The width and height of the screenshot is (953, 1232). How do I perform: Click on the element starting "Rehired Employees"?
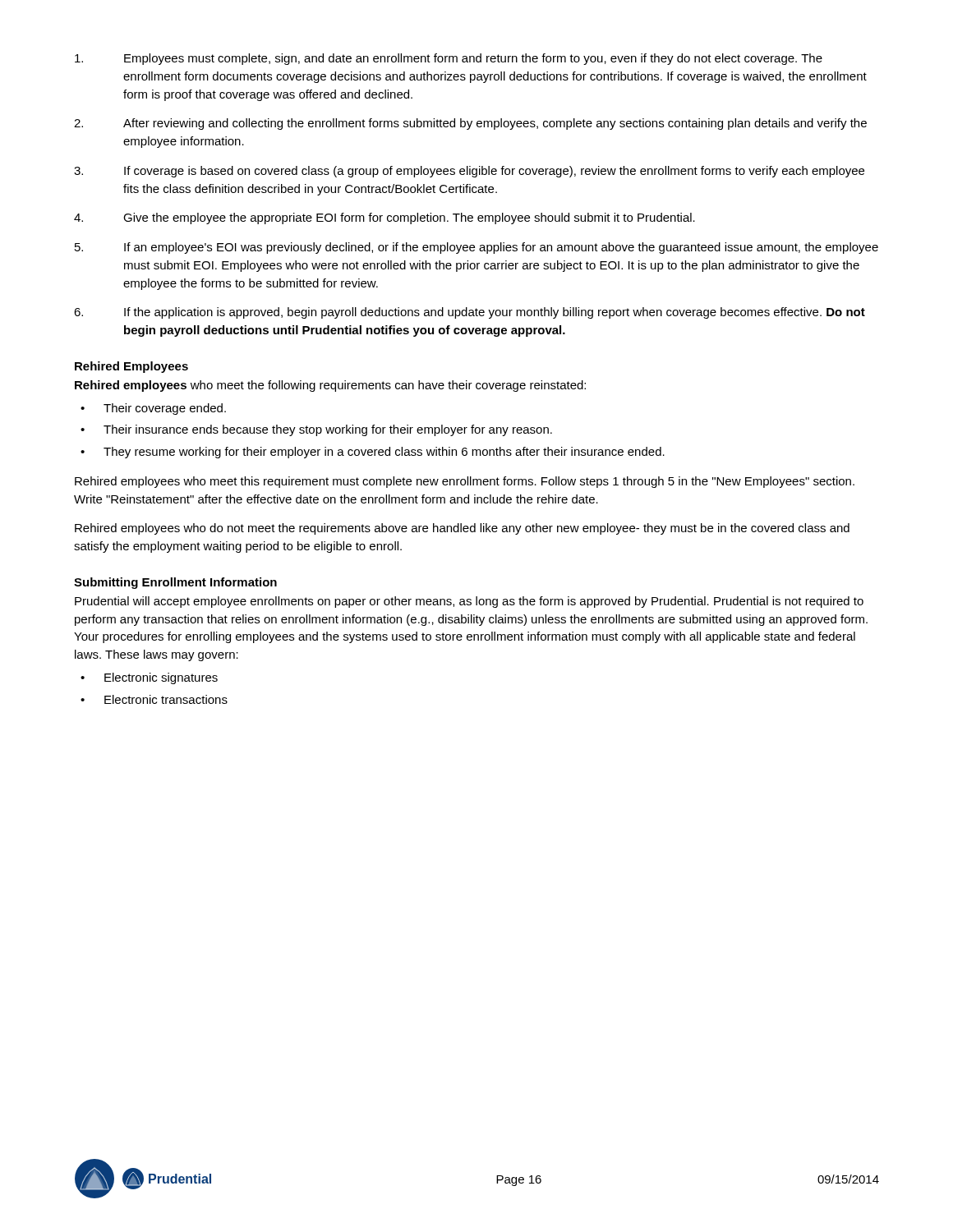click(x=131, y=366)
